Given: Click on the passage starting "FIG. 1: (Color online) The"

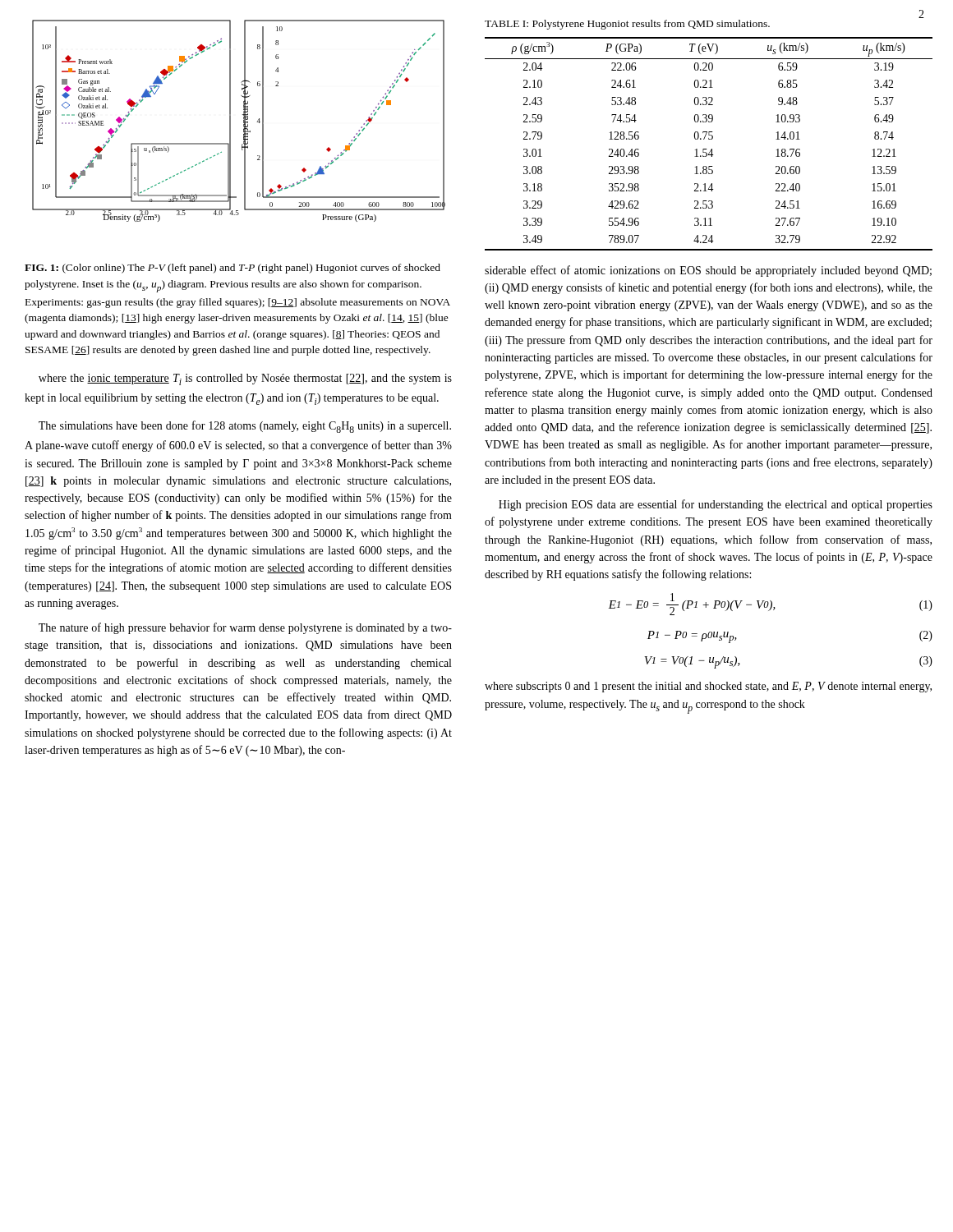Looking at the screenshot, I should (x=237, y=308).
